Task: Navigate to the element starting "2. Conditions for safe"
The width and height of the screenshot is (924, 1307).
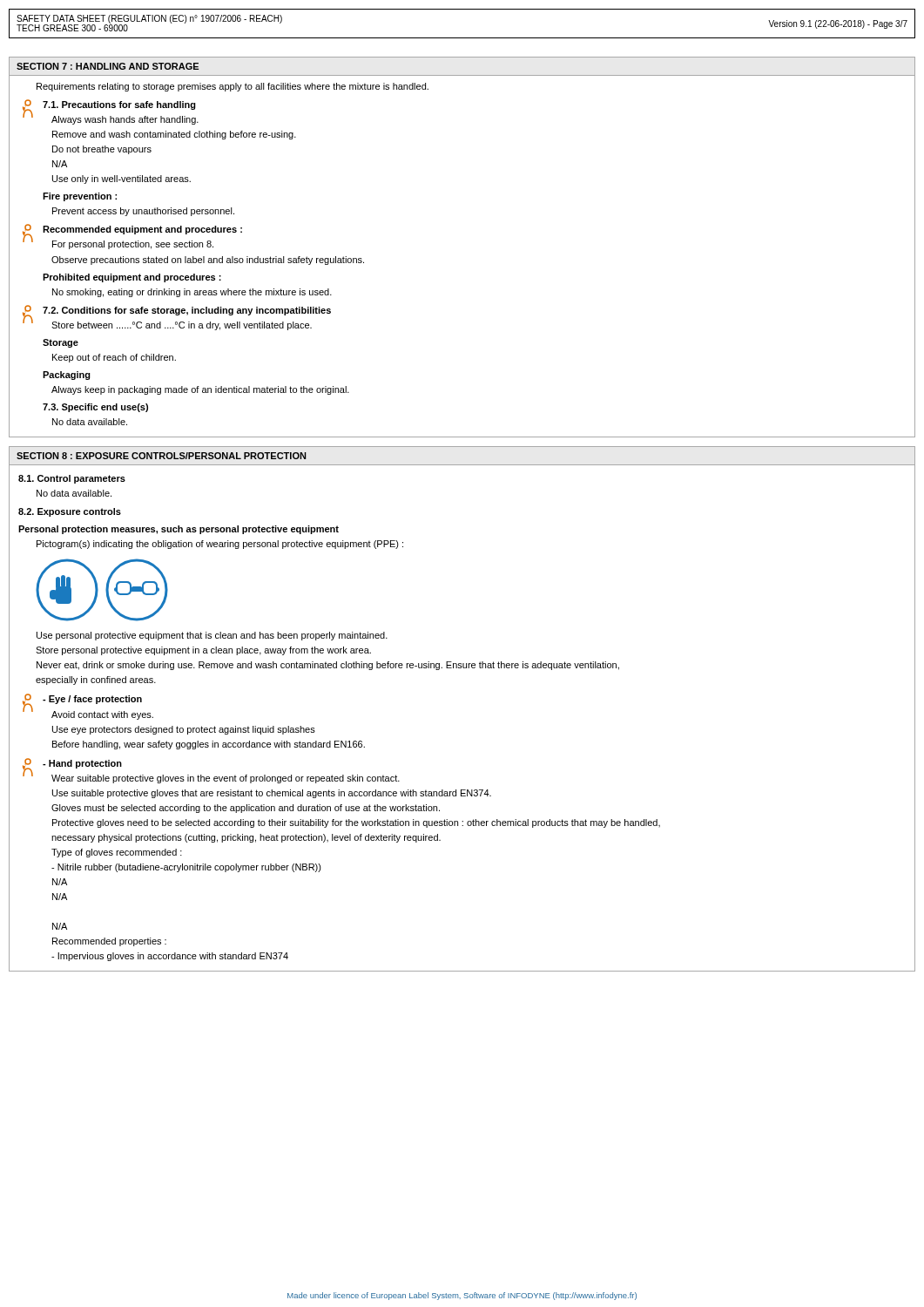Action: [x=187, y=311]
